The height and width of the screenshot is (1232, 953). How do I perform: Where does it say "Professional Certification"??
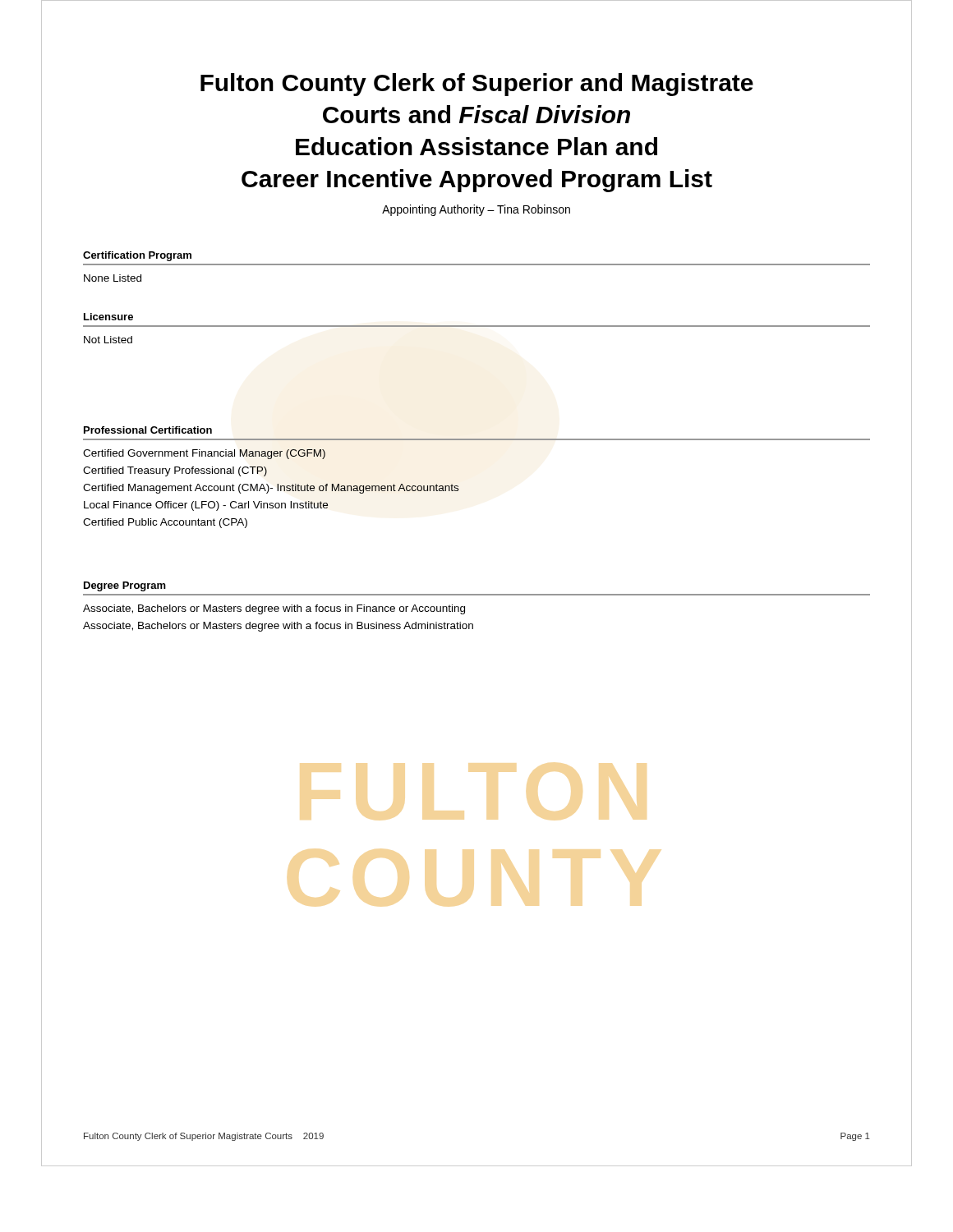(148, 430)
